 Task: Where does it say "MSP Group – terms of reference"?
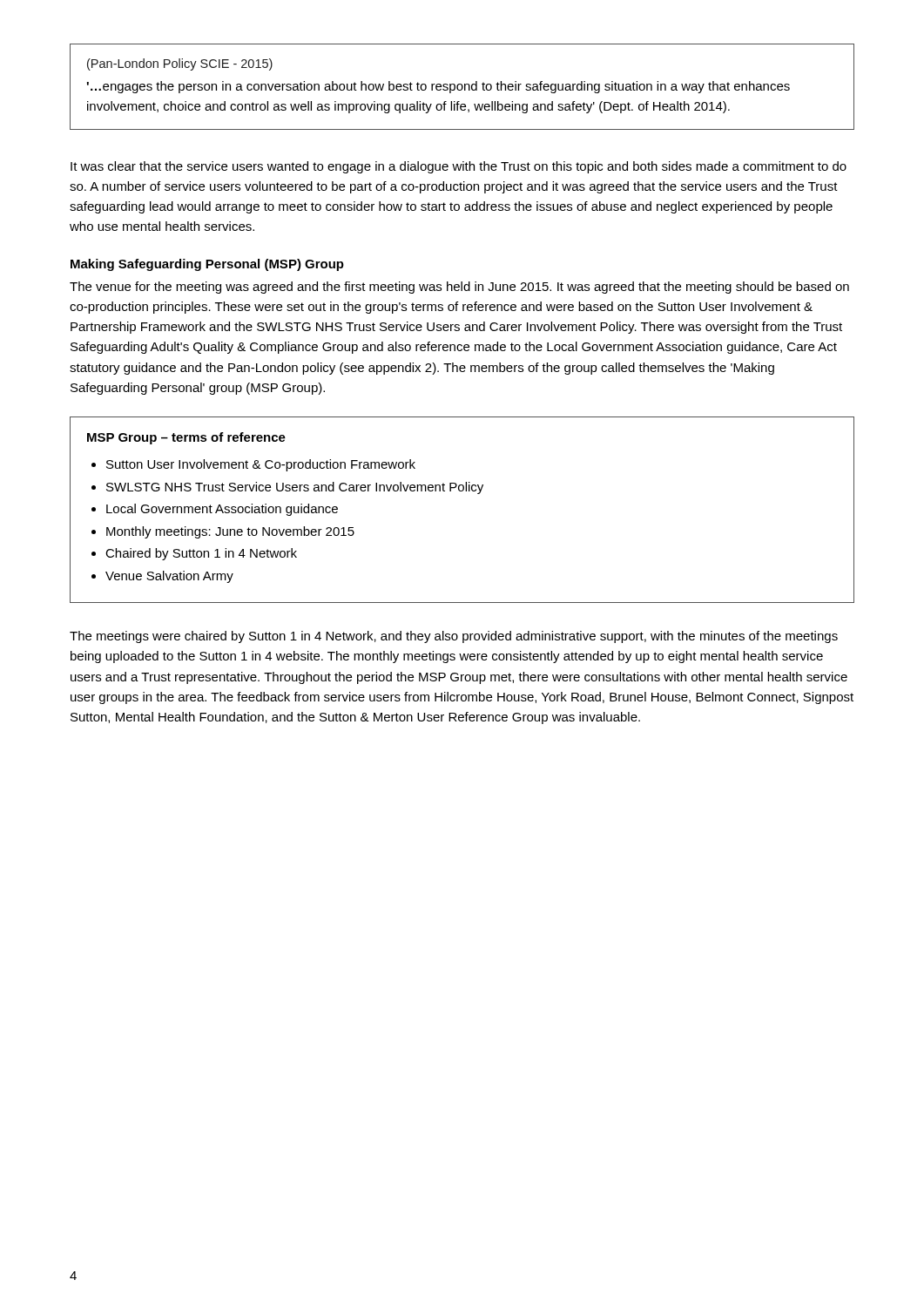186,437
